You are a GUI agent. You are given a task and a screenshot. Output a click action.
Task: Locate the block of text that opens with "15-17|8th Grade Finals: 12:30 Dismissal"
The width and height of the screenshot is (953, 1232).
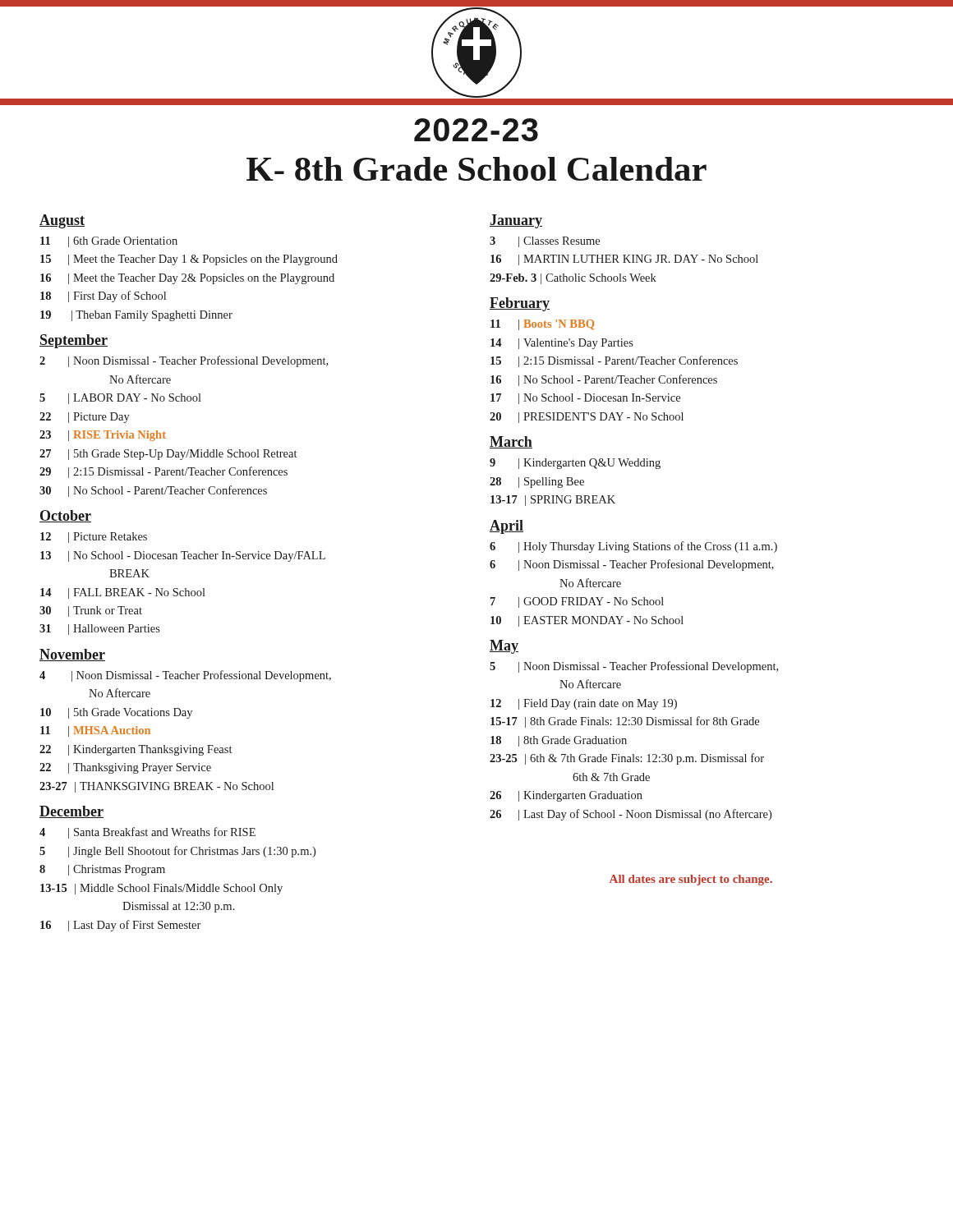(x=625, y=722)
